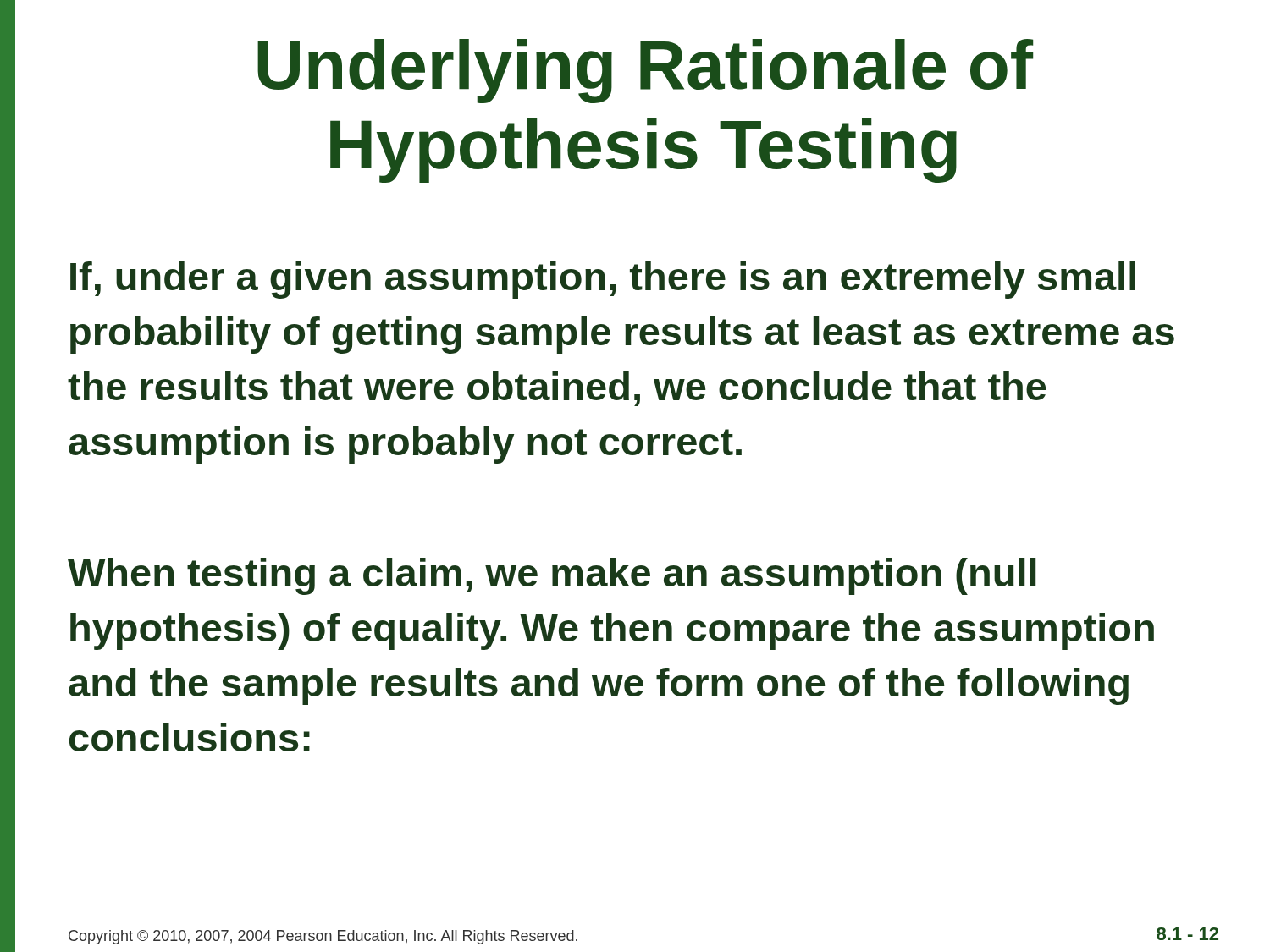Viewport: 1270px width, 952px height.
Task: Navigate to the text starting "Underlying Rationale ofHypothesis Testing"
Action: [x=643, y=105]
